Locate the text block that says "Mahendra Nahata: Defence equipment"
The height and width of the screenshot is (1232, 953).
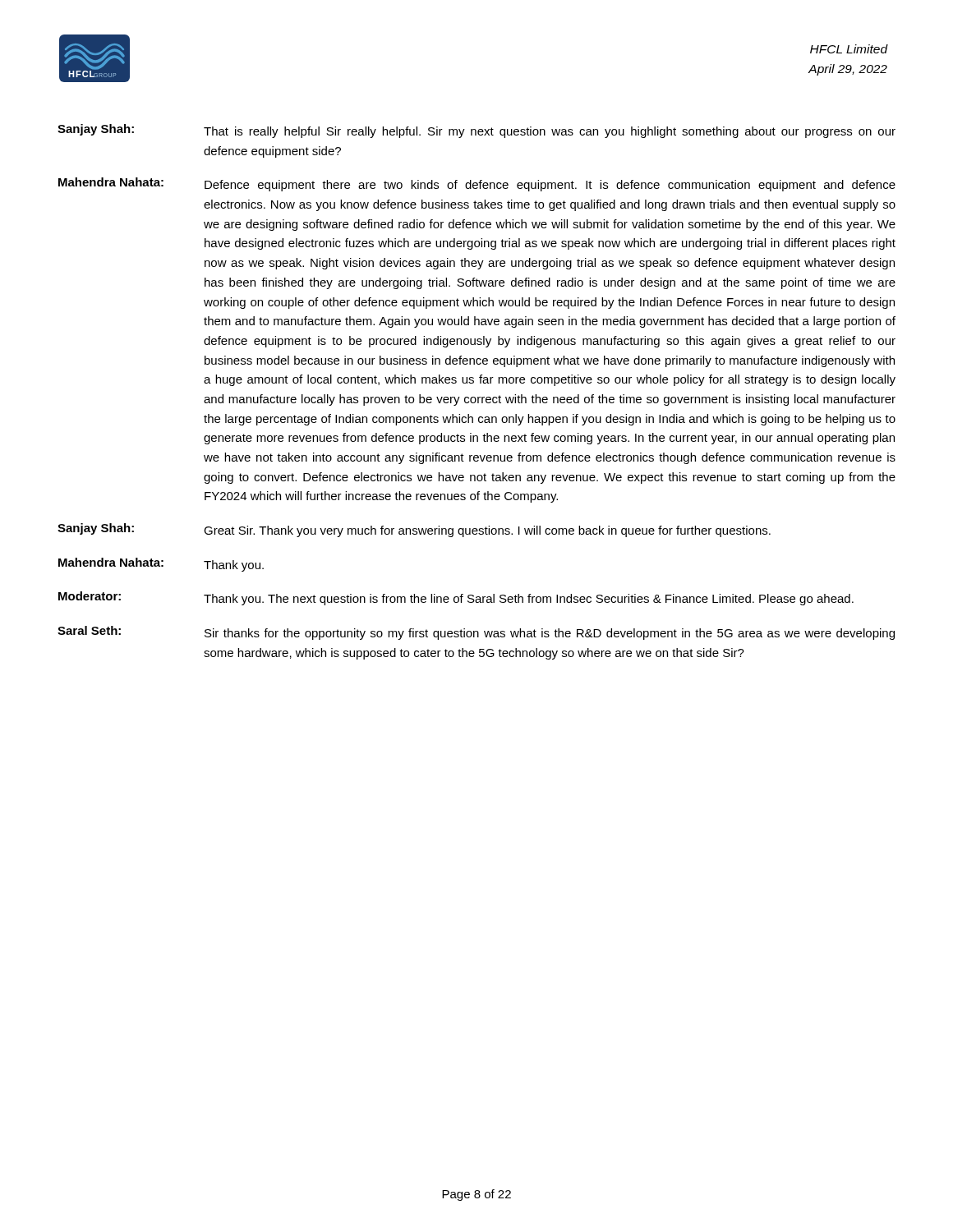[x=476, y=341]
